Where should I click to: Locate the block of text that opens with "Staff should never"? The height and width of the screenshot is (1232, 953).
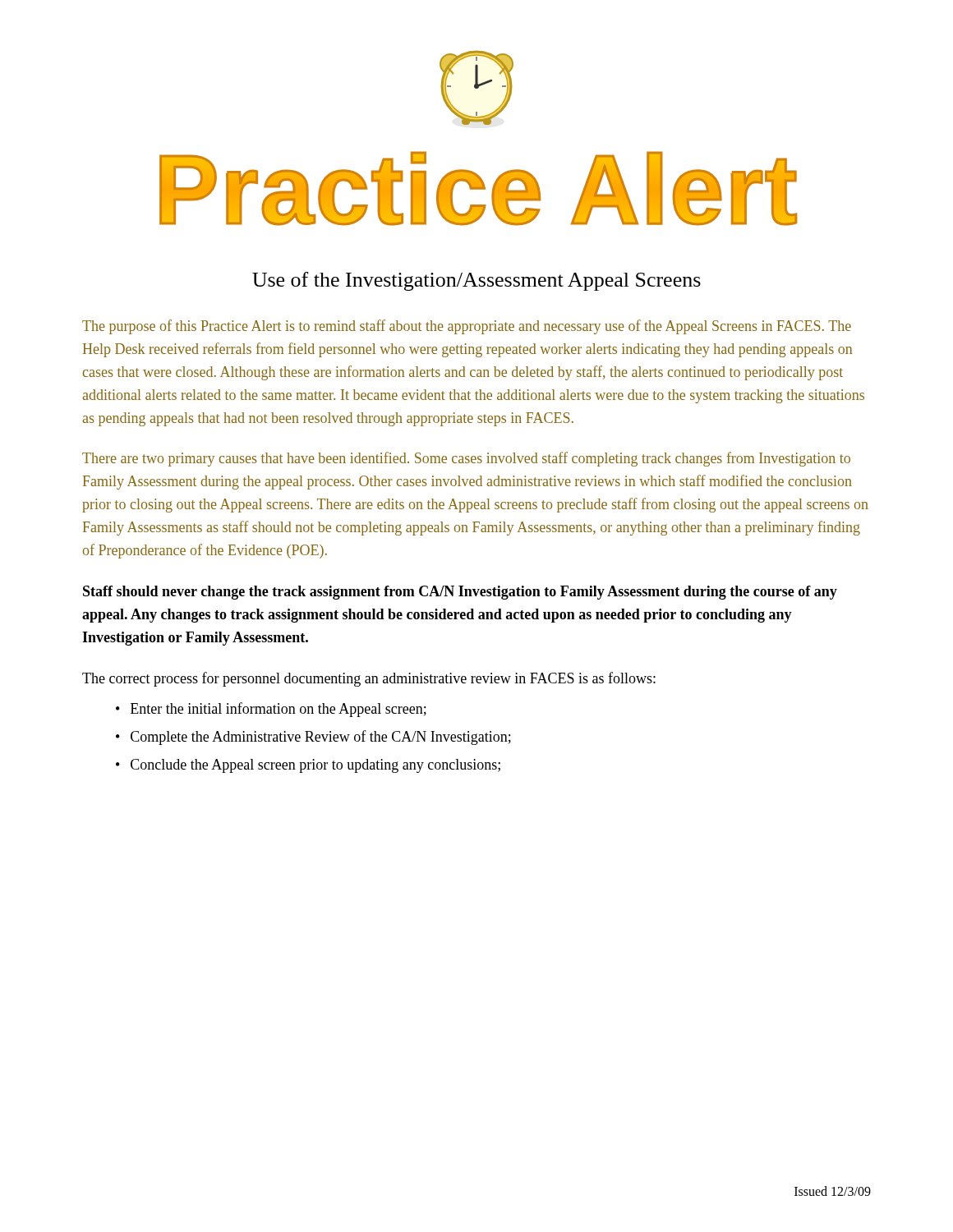pyautogui.click(x=460, y=614)
